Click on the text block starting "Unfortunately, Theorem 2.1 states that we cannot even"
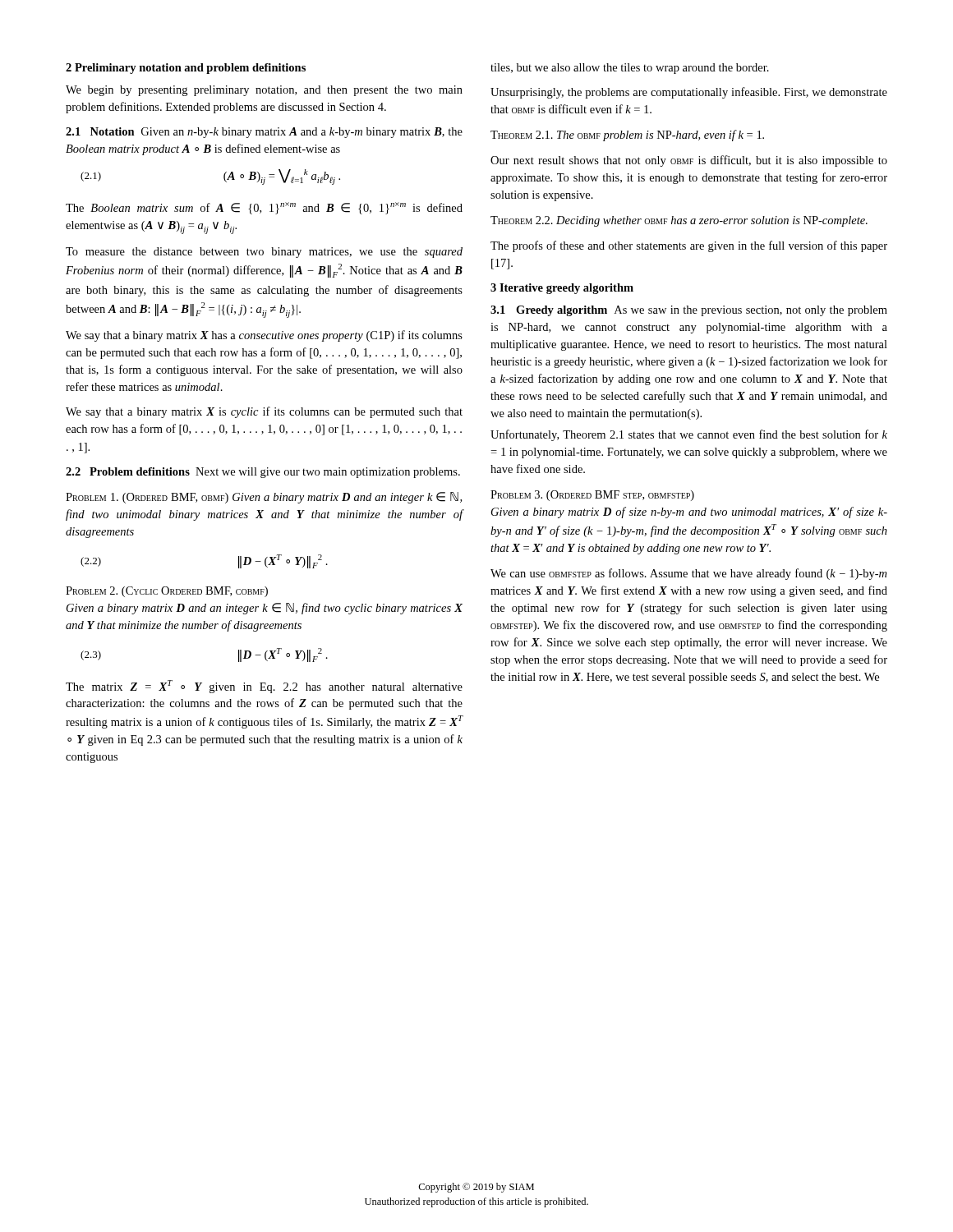This screenshot has height=1232, width=953. 689,452
